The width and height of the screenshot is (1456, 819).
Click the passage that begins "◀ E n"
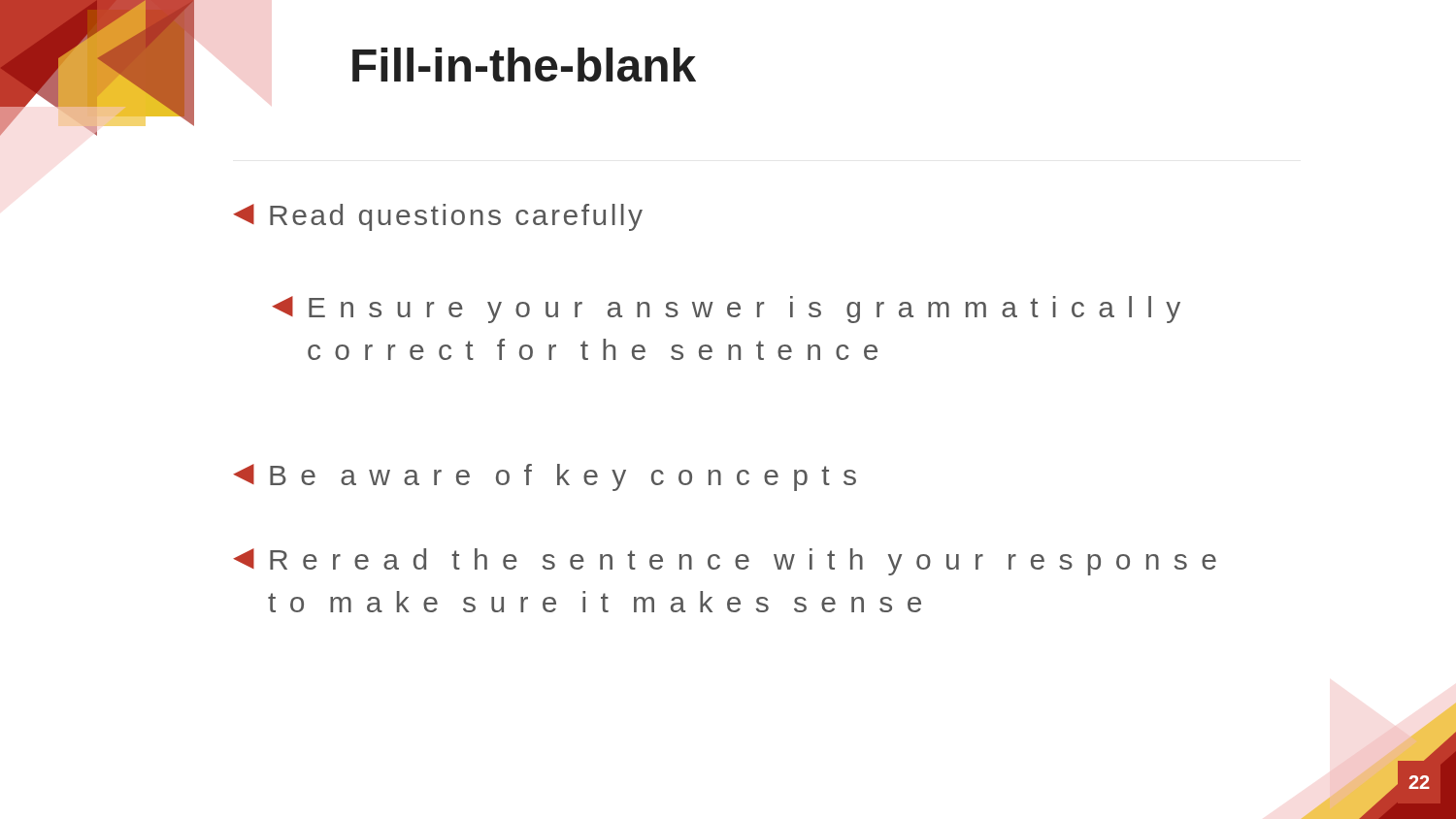(x=727, y=328)
